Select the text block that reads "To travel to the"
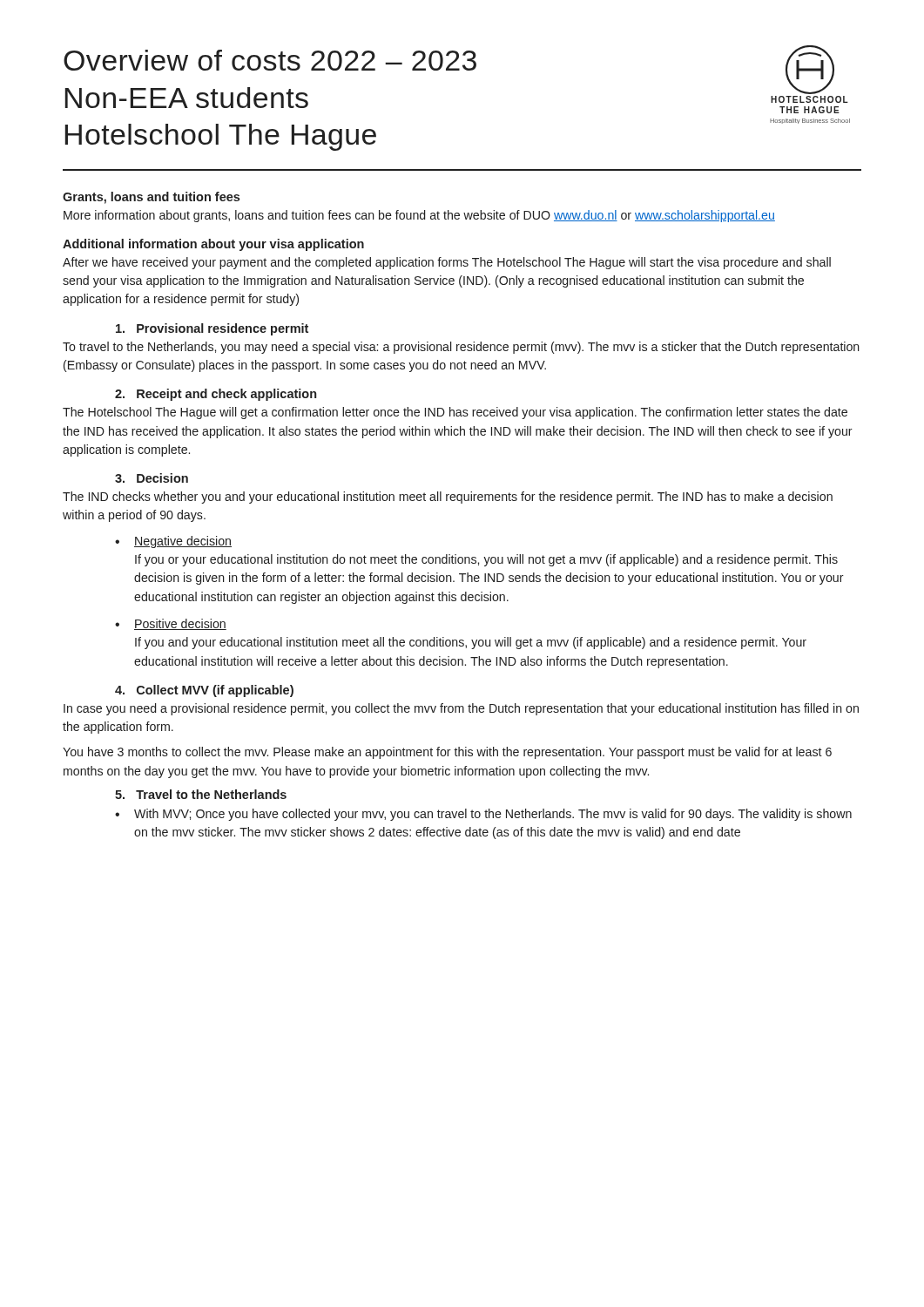Image resolution: width=924 pixels, height=1307 pixels. coord(461,356)
